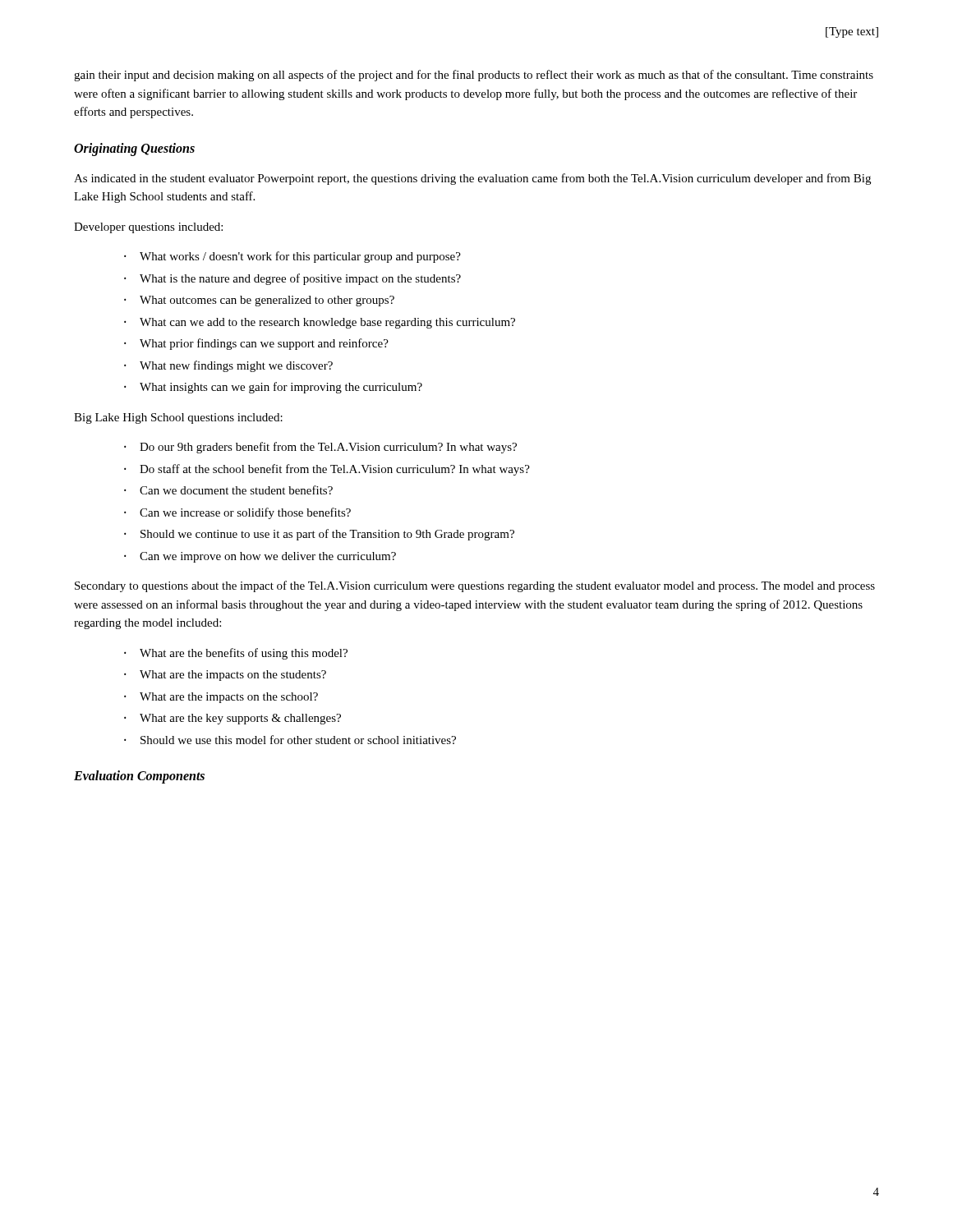Find the list item that says "What can we"
The width and height of the screenshot is (953, 1232).
(476, 322)
